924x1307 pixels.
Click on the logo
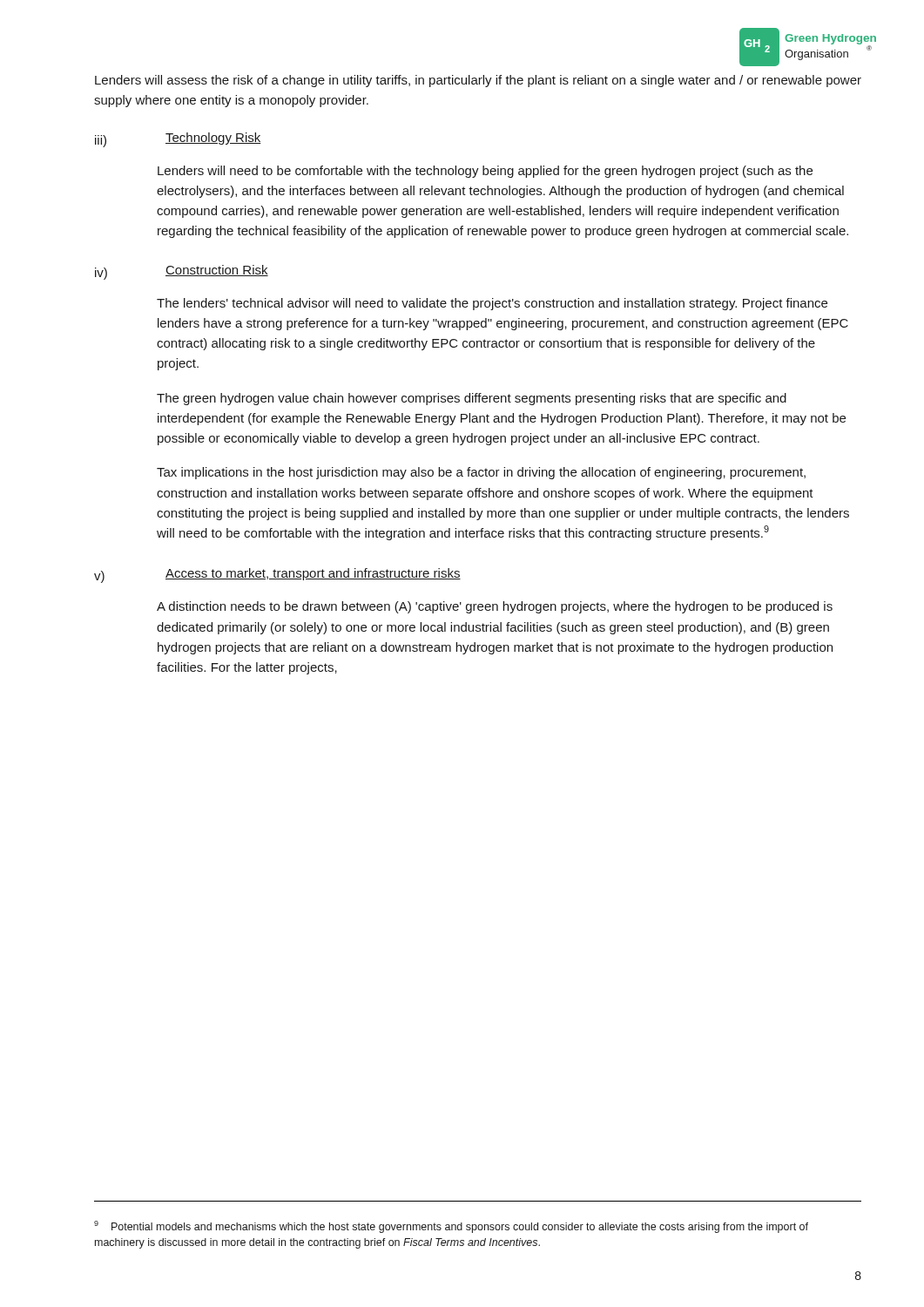click(808, 47)
